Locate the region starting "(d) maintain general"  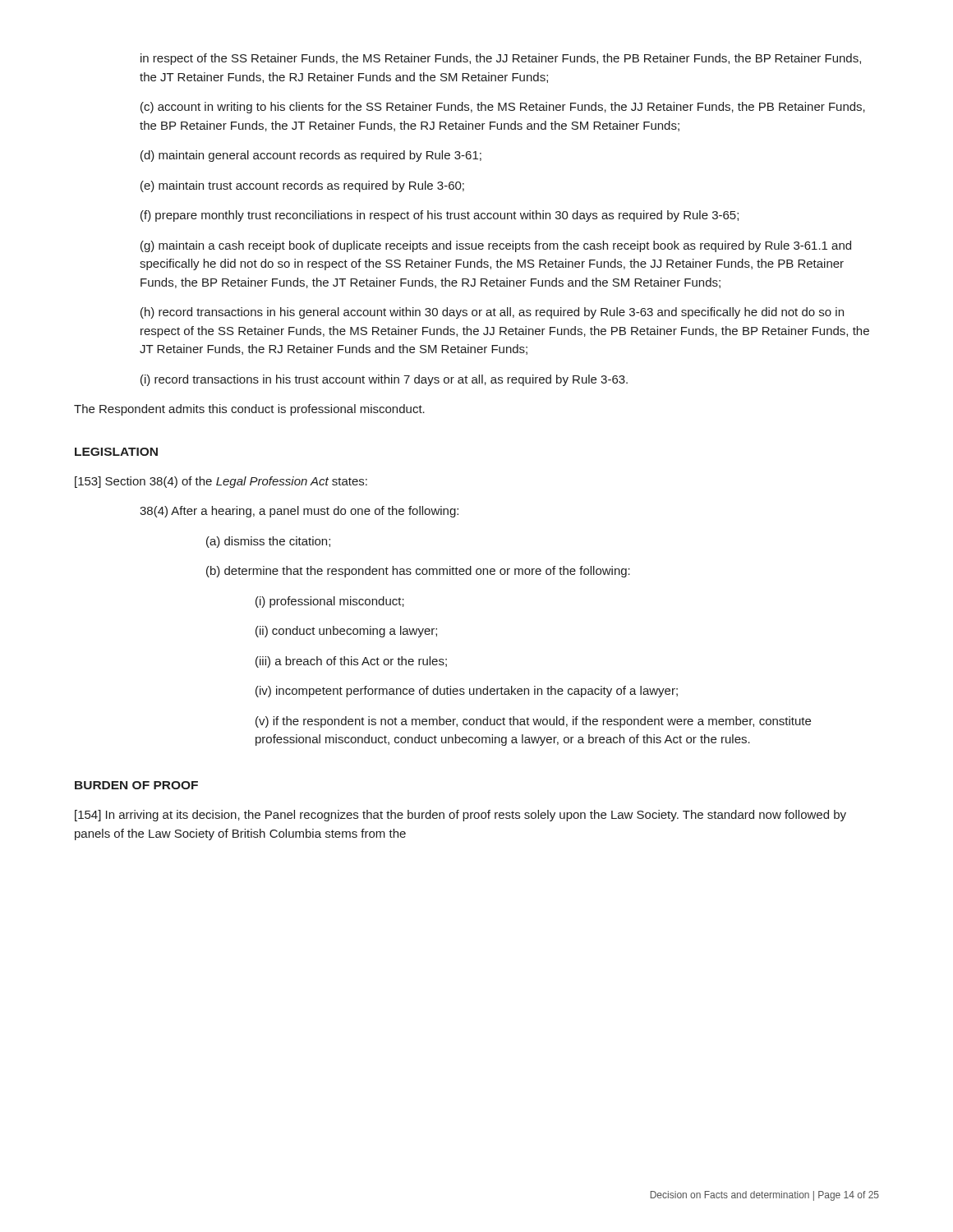click(x=311, y=156)
